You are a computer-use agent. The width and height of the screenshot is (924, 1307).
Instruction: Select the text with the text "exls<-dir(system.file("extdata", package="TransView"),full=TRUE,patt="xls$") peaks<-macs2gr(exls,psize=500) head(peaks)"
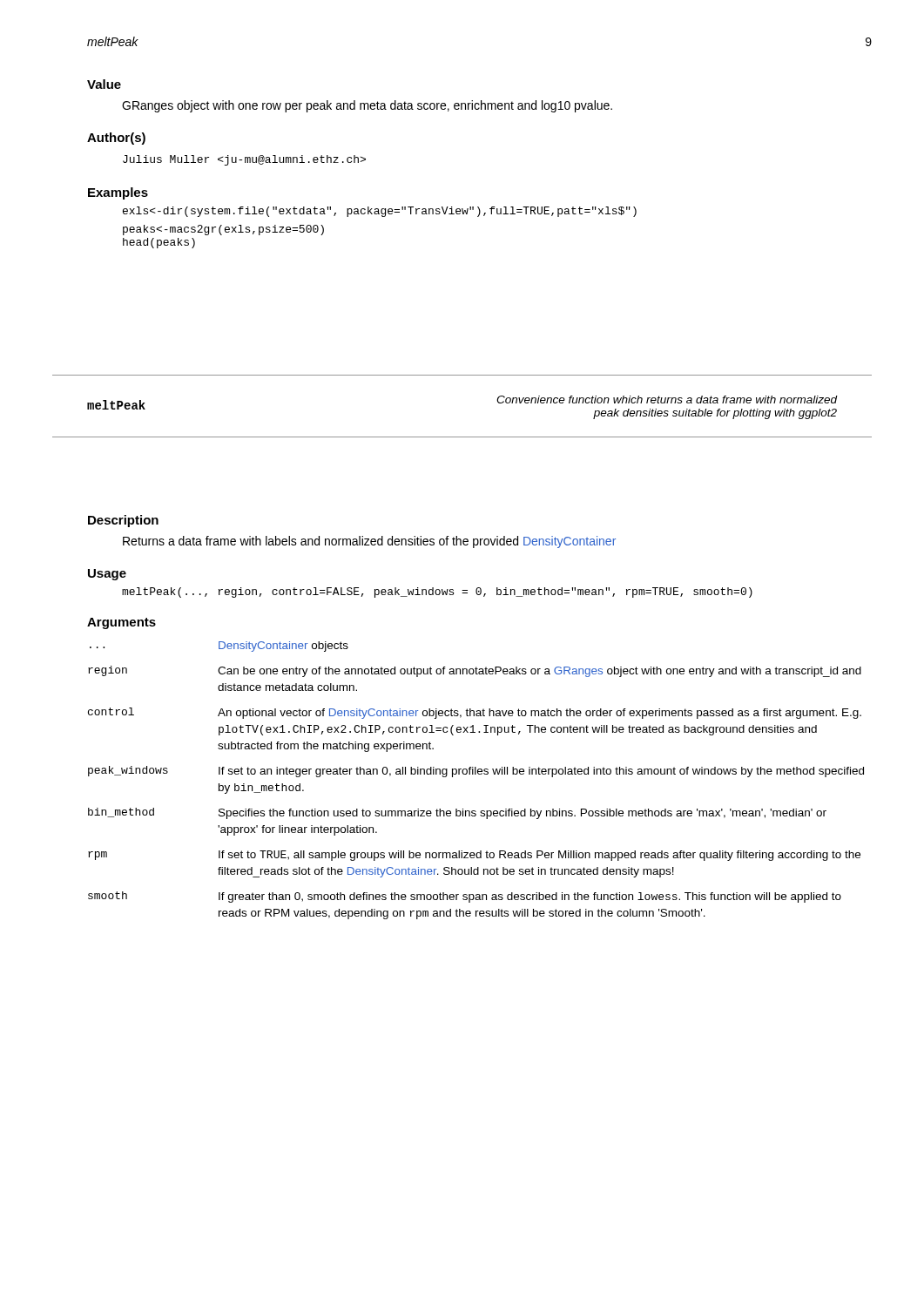(380, 212)
